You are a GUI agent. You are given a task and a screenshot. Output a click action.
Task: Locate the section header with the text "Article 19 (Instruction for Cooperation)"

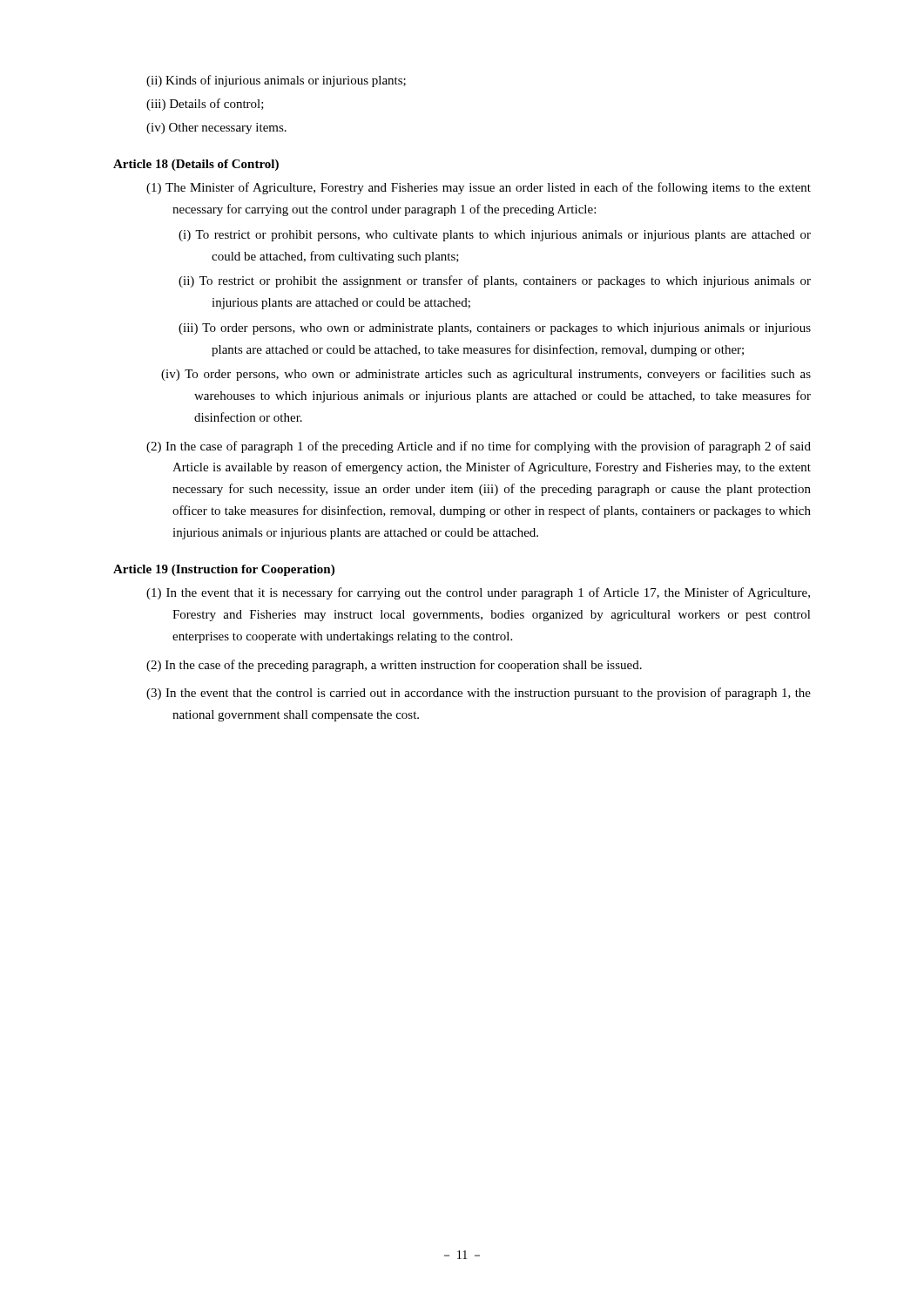click(224, 569)
